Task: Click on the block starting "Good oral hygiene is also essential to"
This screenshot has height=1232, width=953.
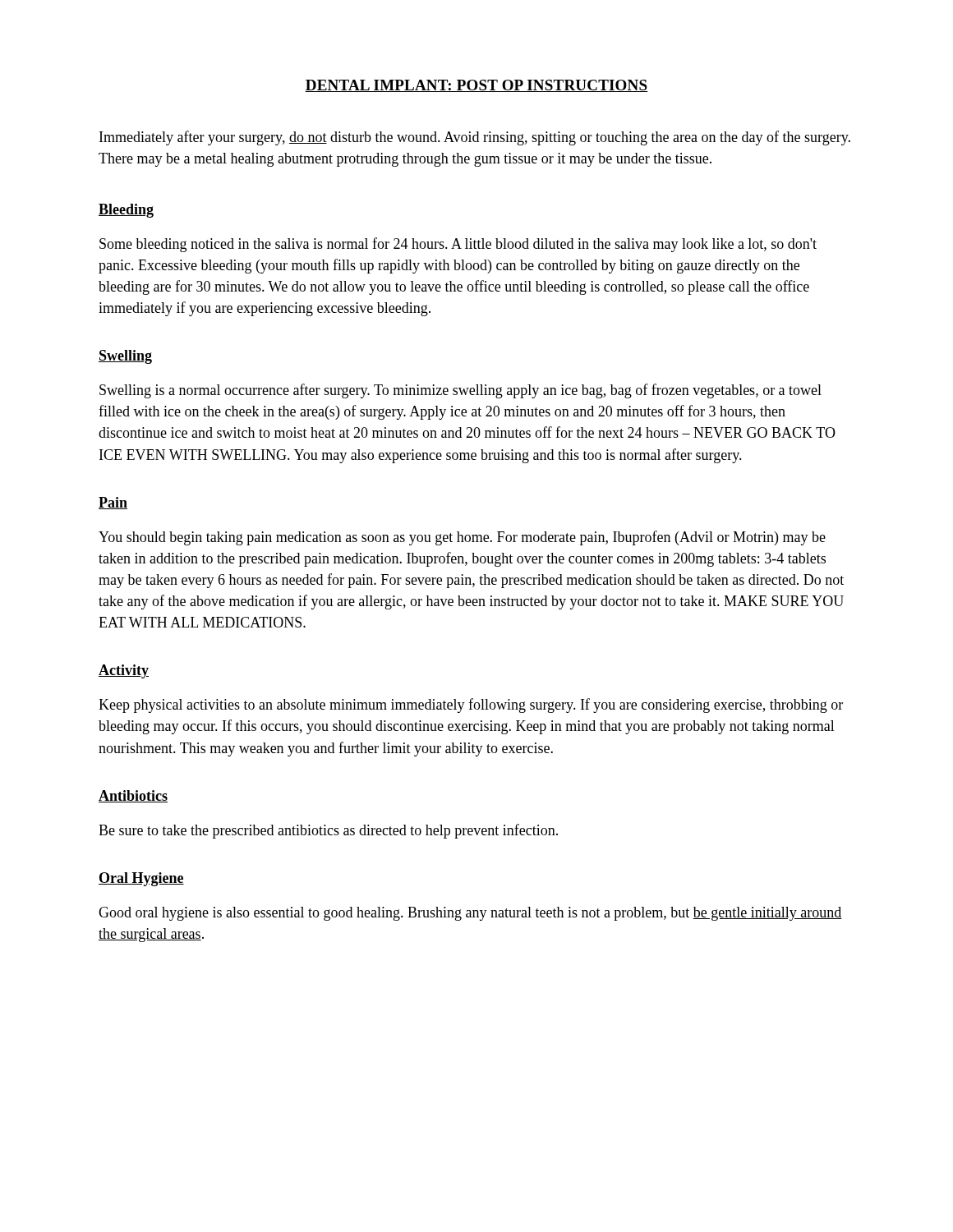Action: (x=470, y=923)
